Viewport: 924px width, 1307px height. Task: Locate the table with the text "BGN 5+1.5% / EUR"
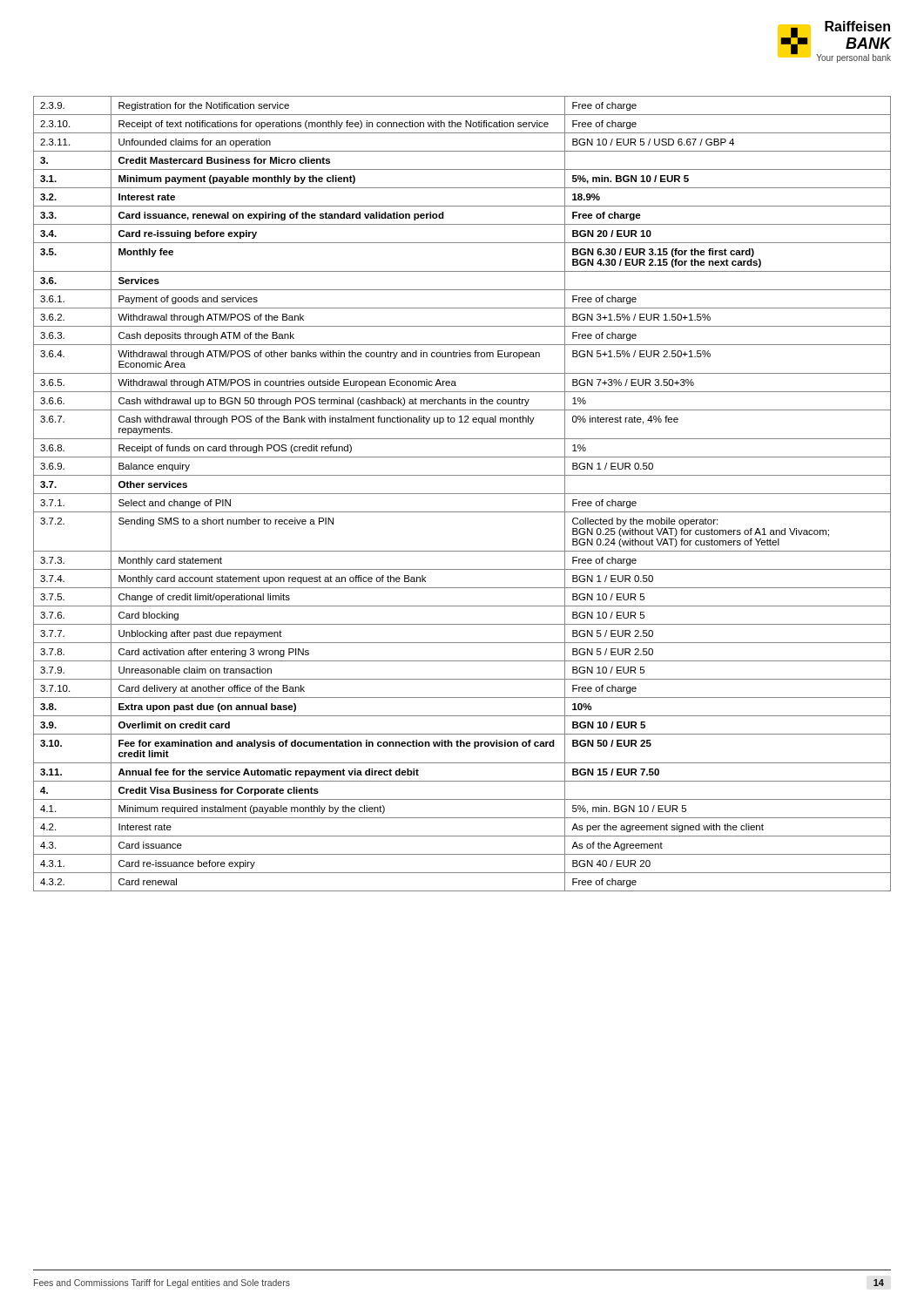point(462,494)
